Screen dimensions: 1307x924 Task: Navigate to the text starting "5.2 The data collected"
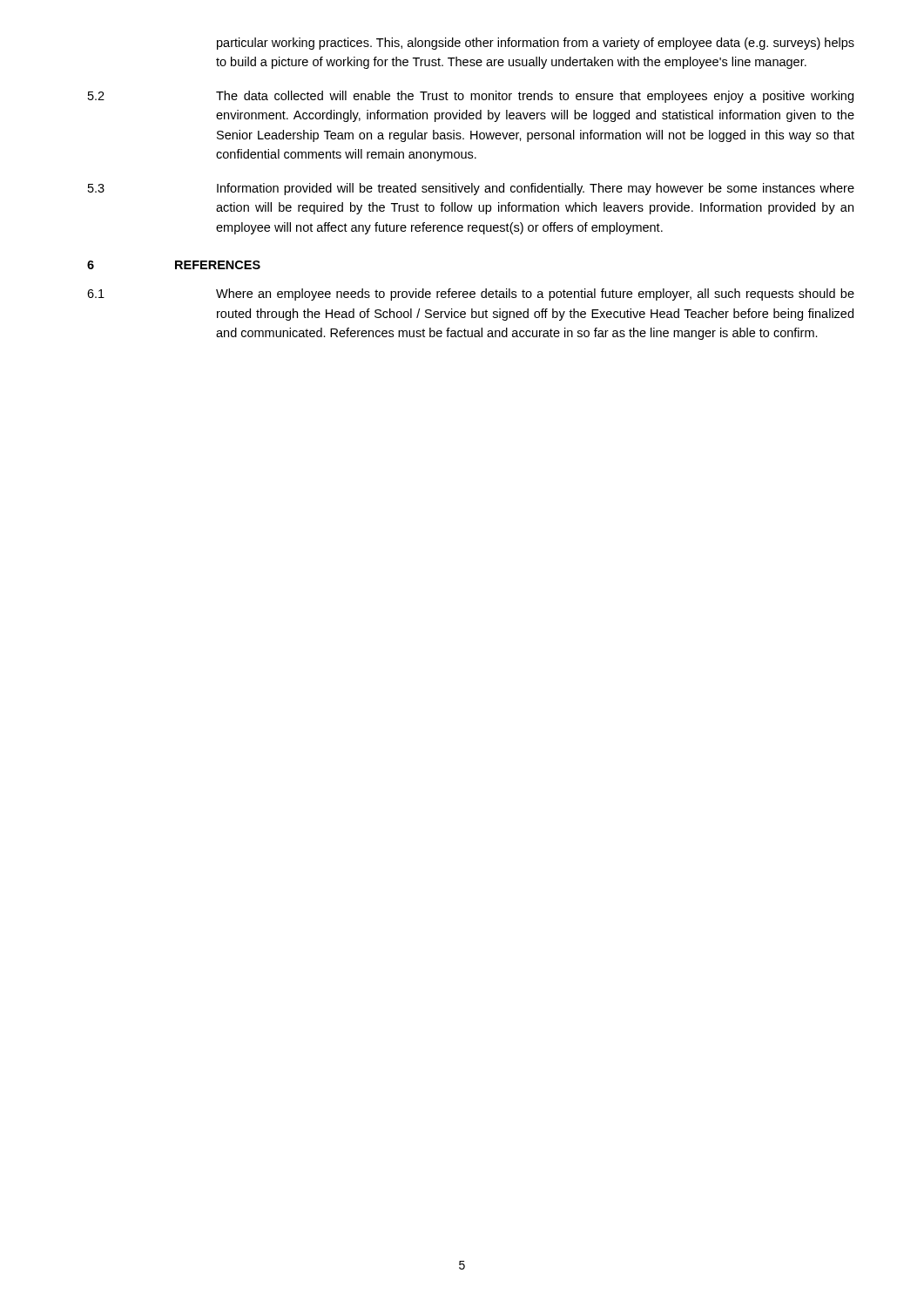click(x=471, y=125)
